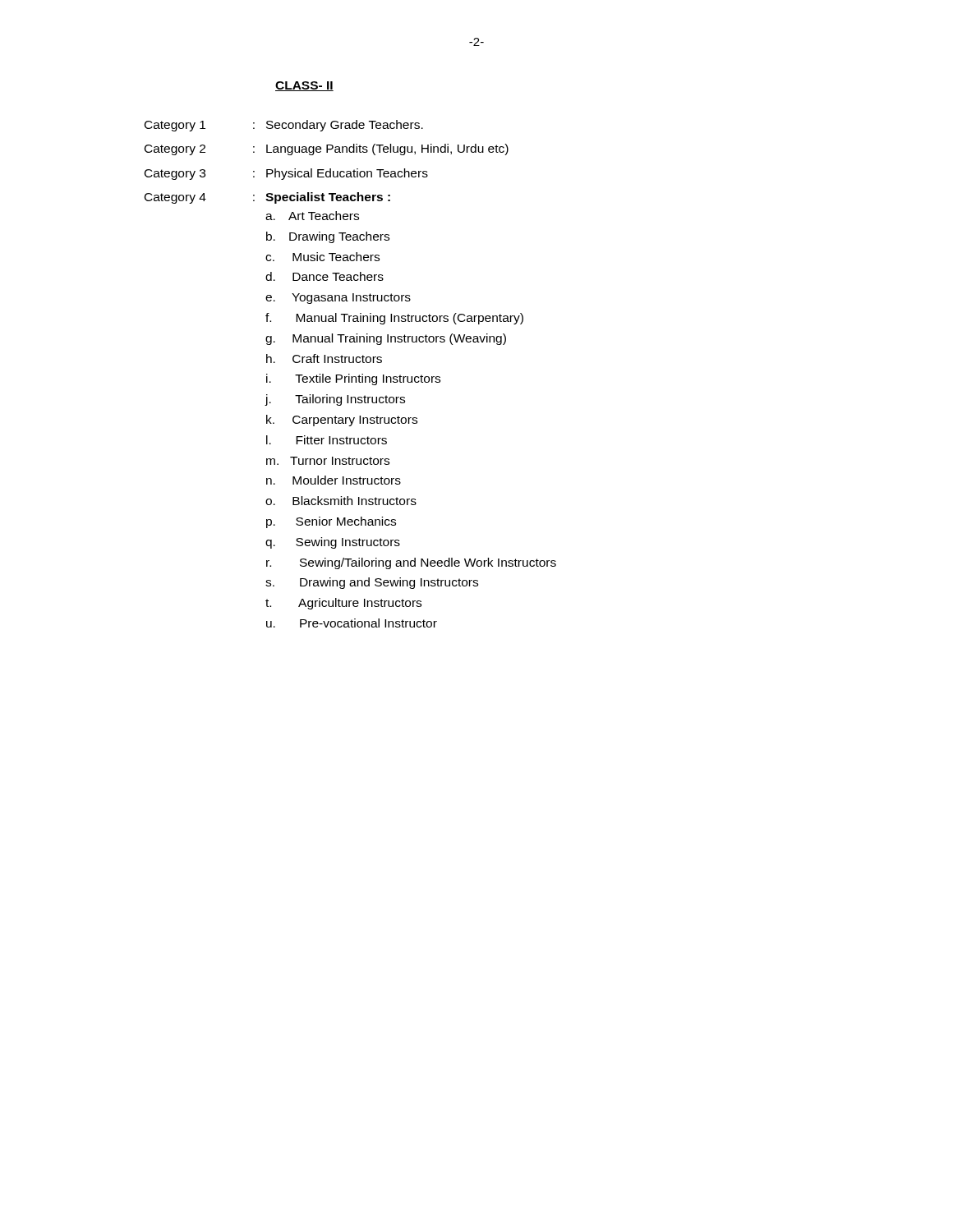The height and width of the screenshot is (1232, 953).
Task: Find the list item with the text "u. Pre-vocational Instructor"
Action: pos(351,624)
